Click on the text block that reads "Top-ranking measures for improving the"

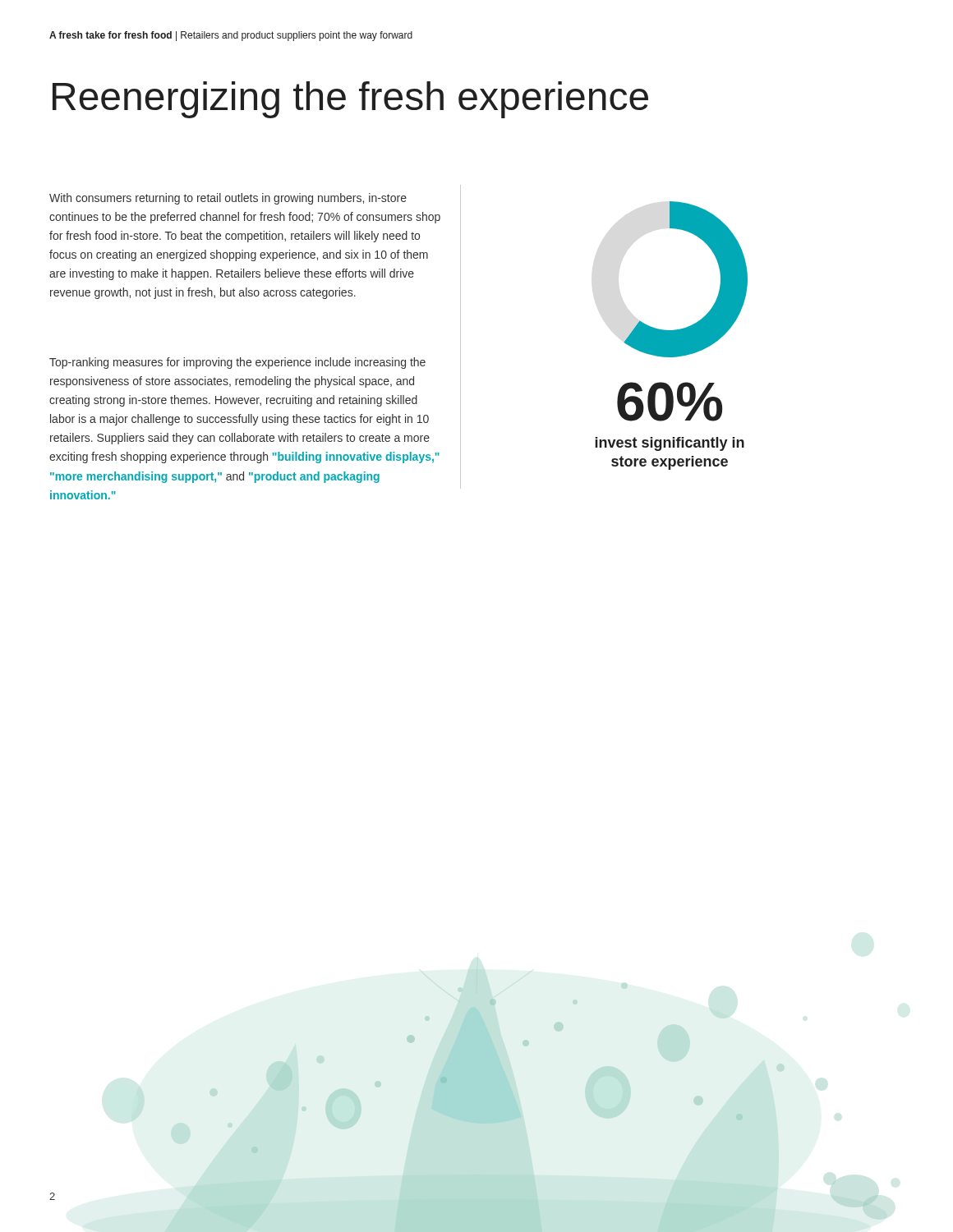(x=245, y=429)
